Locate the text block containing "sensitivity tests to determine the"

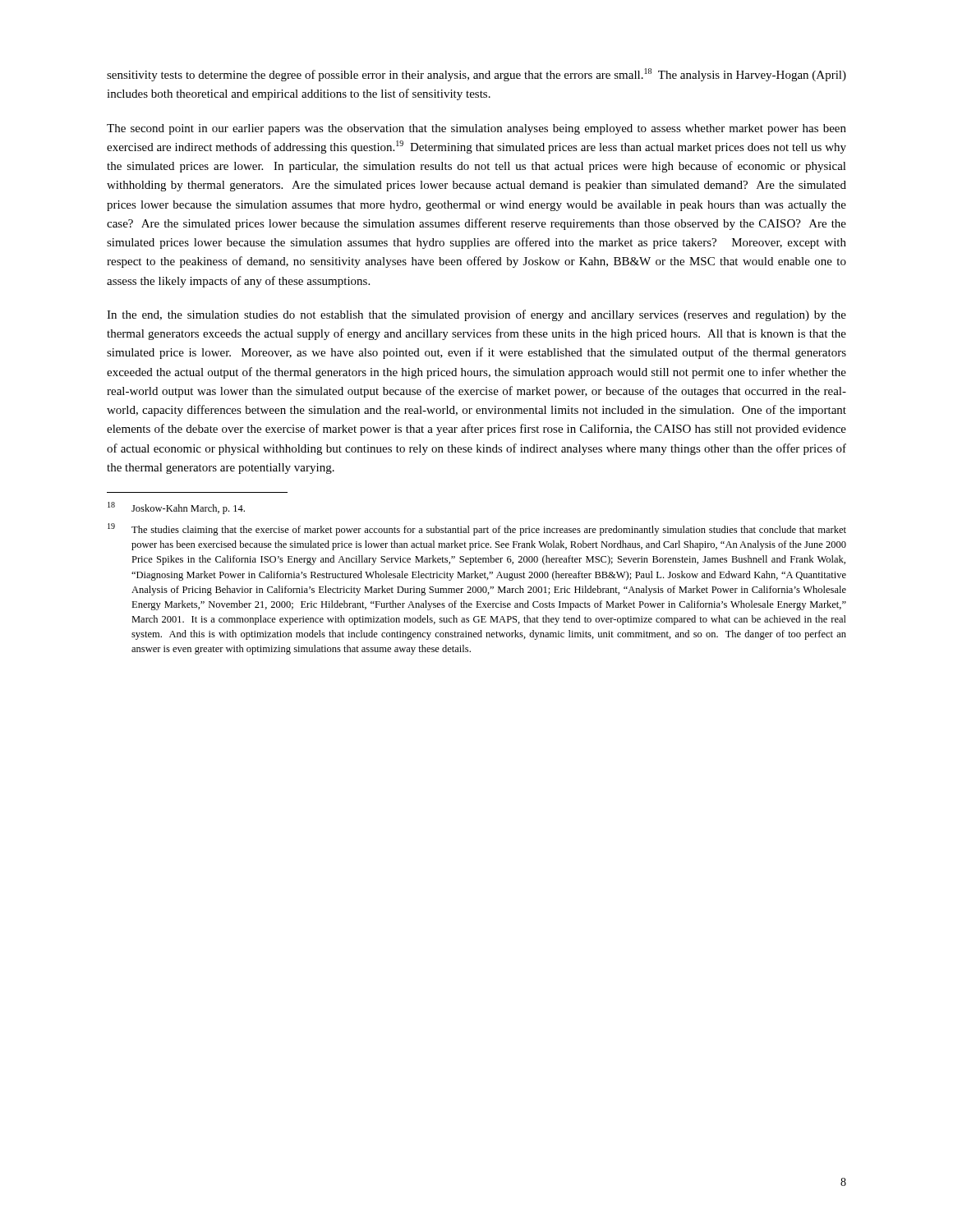[x=476, y=83]
